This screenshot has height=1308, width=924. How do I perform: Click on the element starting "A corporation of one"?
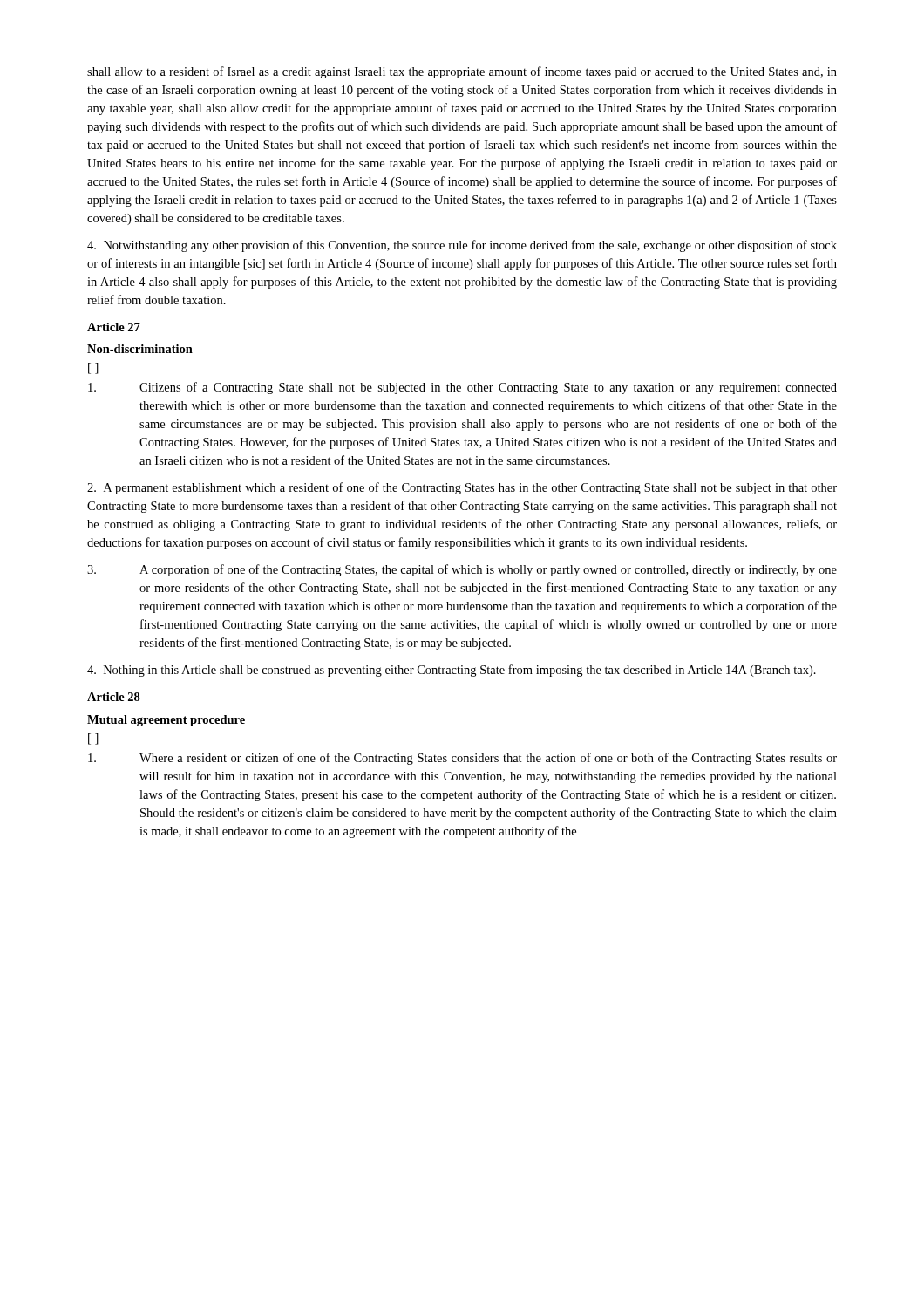tap(462, 607)
